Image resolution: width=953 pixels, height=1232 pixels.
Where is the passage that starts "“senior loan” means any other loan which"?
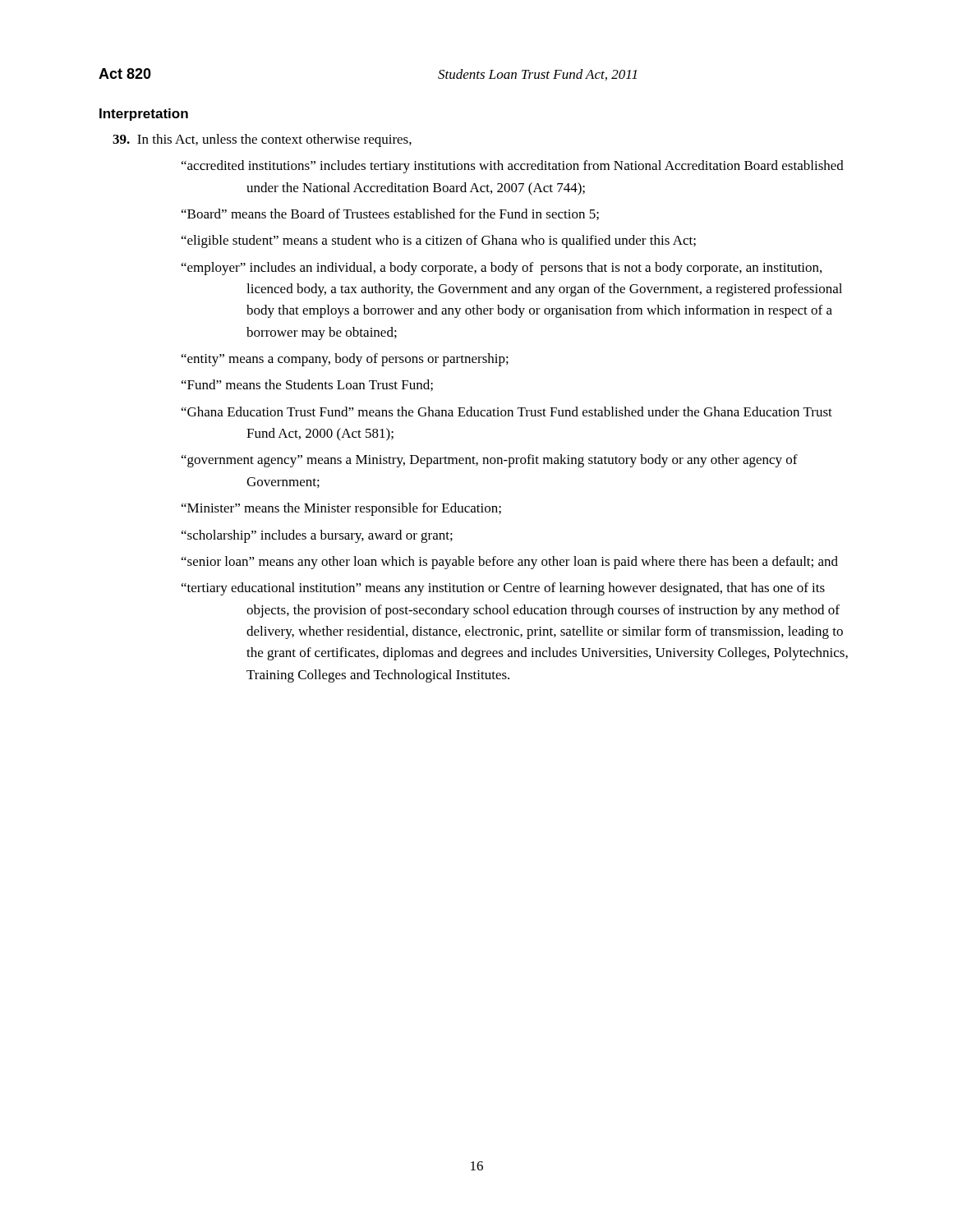coord(509,561)
